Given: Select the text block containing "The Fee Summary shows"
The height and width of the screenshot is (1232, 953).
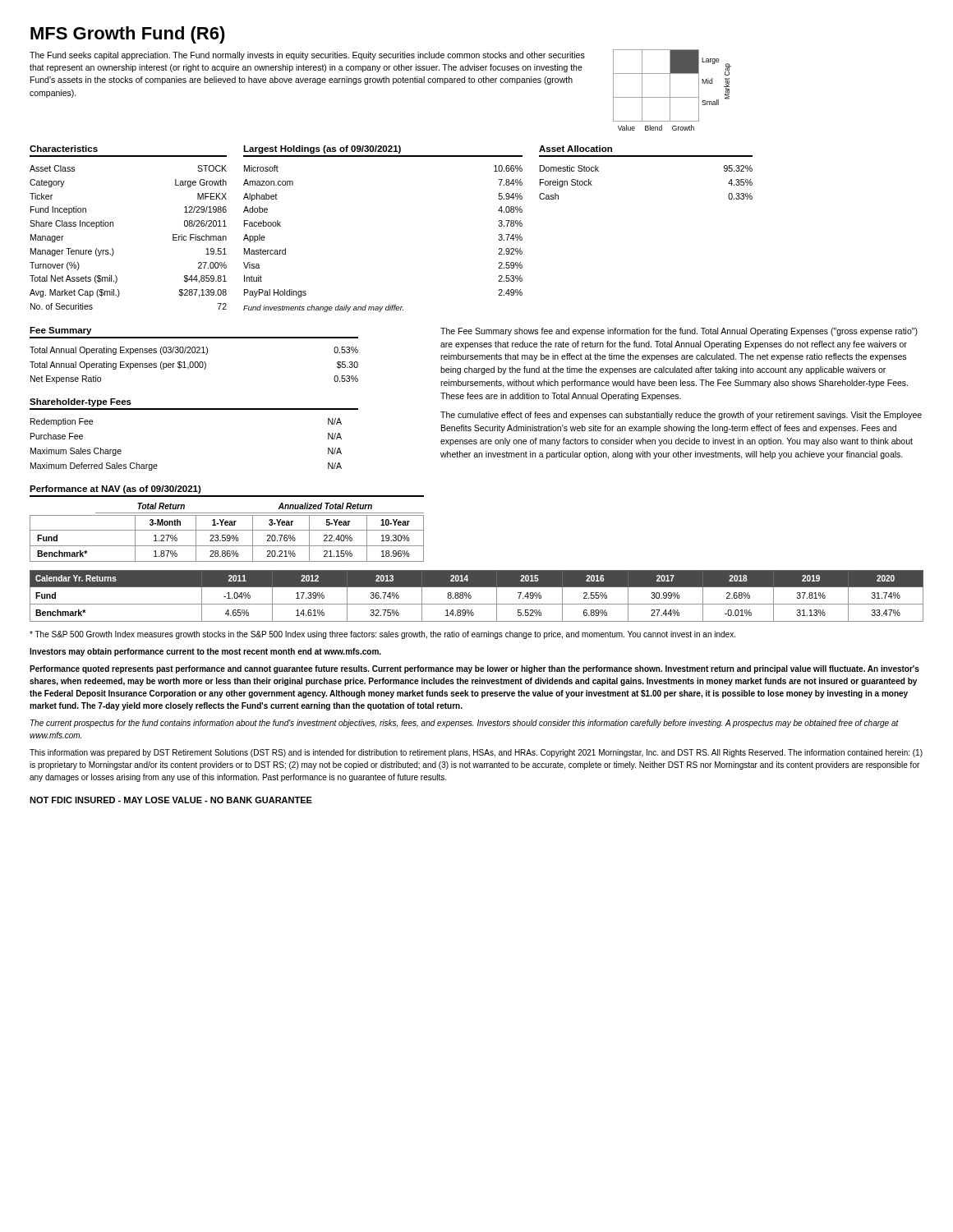Looking at the screenshot, I should click(679, 363).
